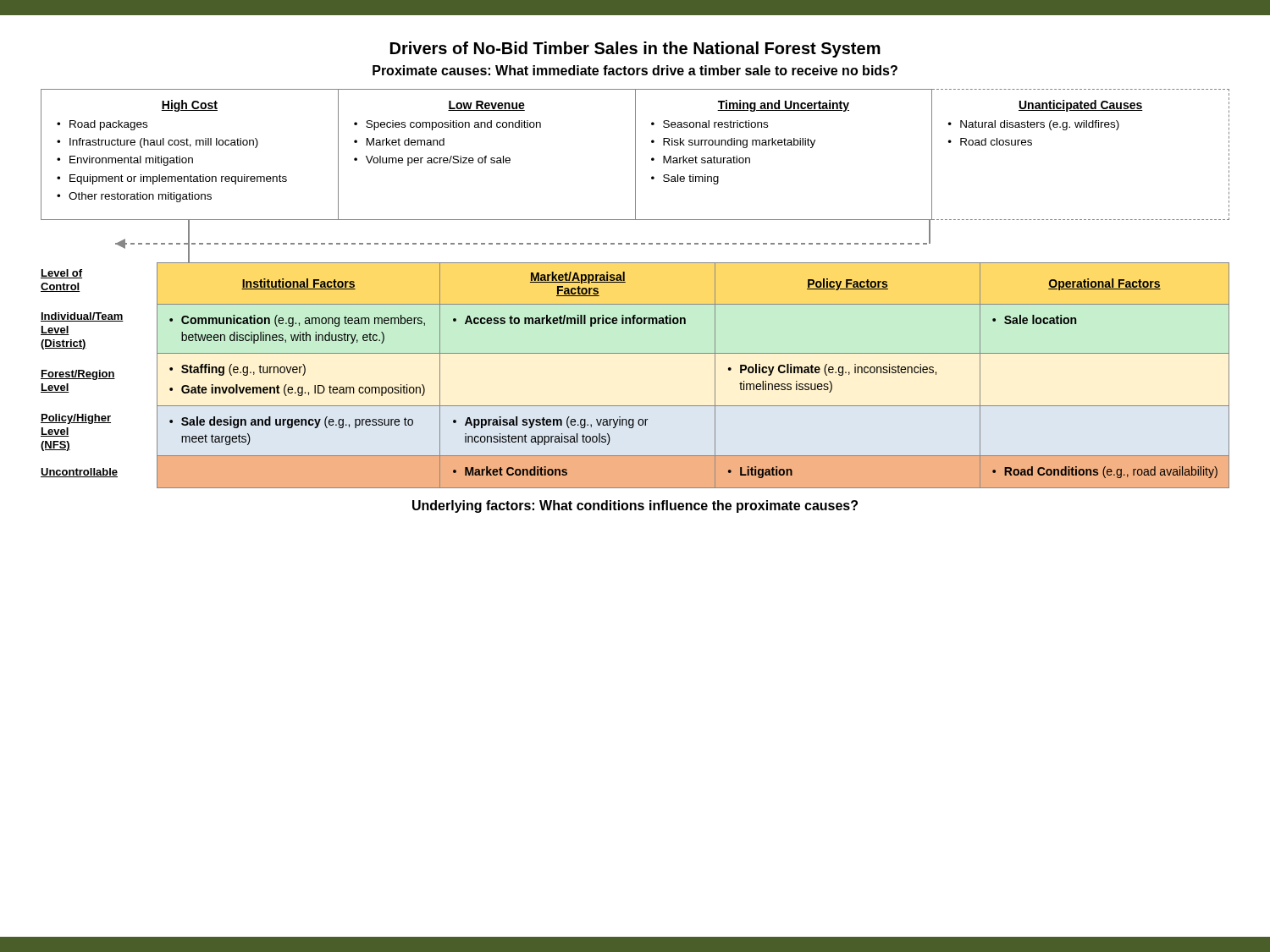Viewport: 1270px width, 952px height.
Task: Point to the text starting "•Natural disasters (e.g. wildfires)"
Action: point(1034,125)
